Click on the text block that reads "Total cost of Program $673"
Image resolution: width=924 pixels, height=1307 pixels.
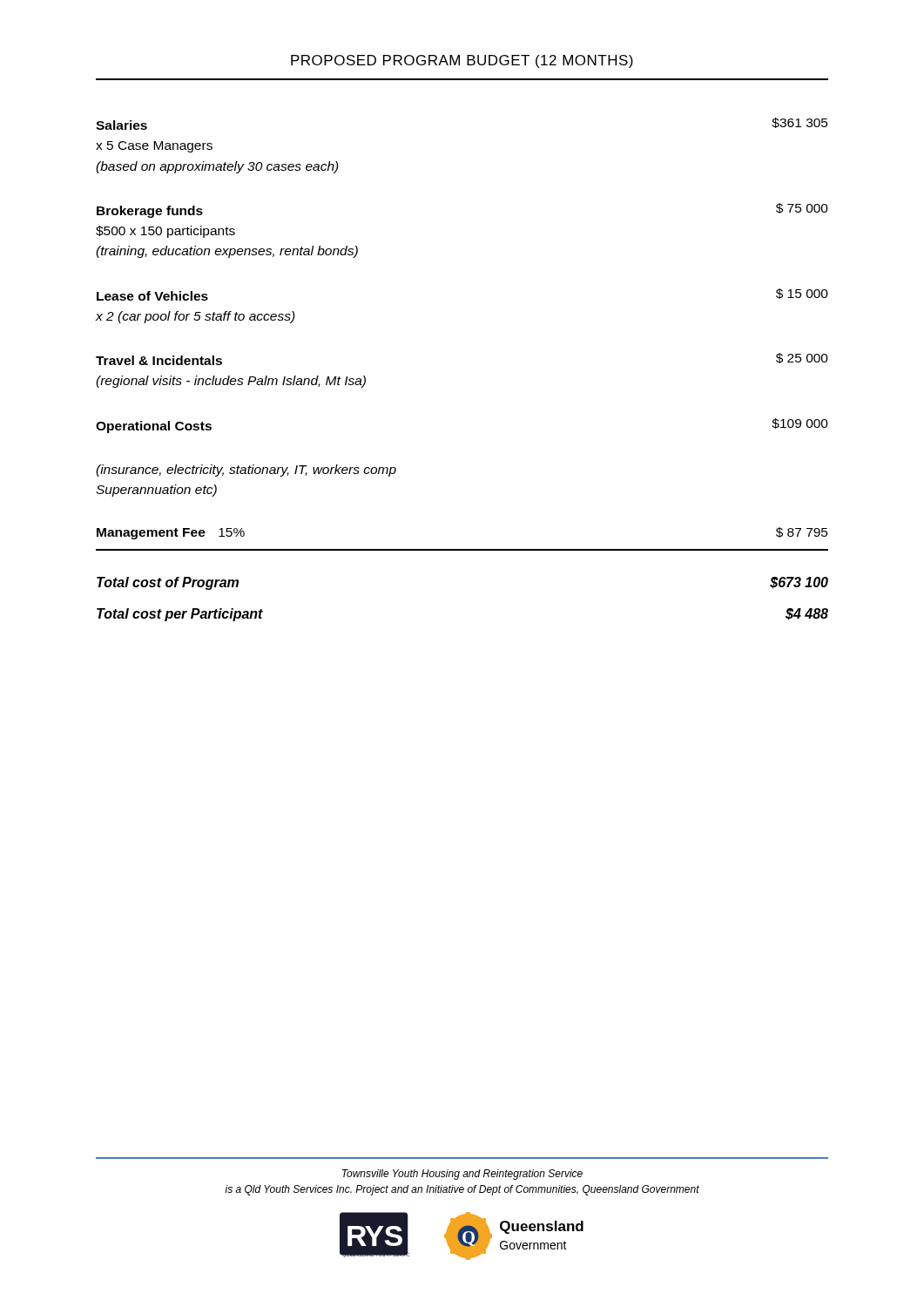[168, 583]
